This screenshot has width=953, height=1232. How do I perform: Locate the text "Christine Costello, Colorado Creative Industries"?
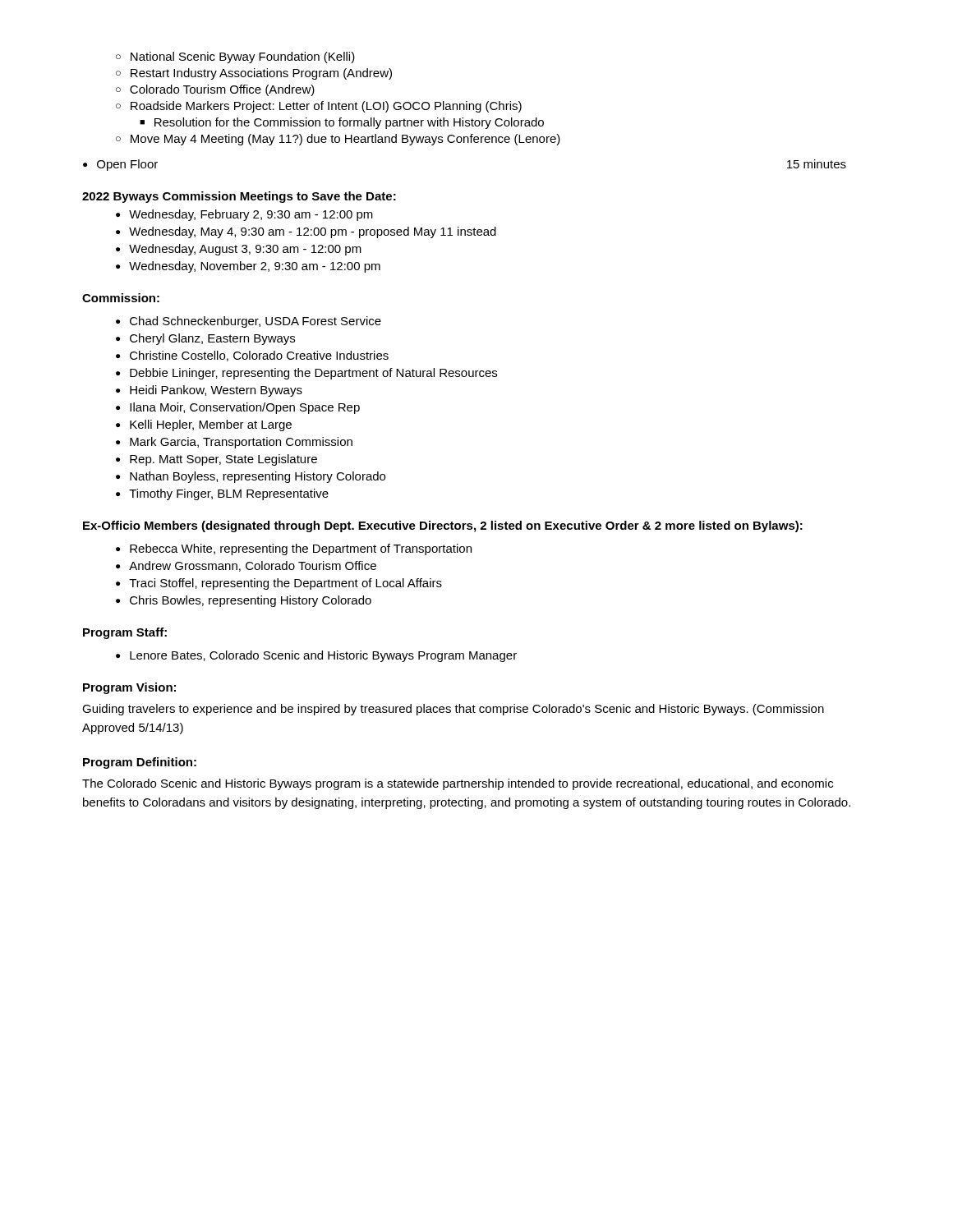[x=252, y=356]
